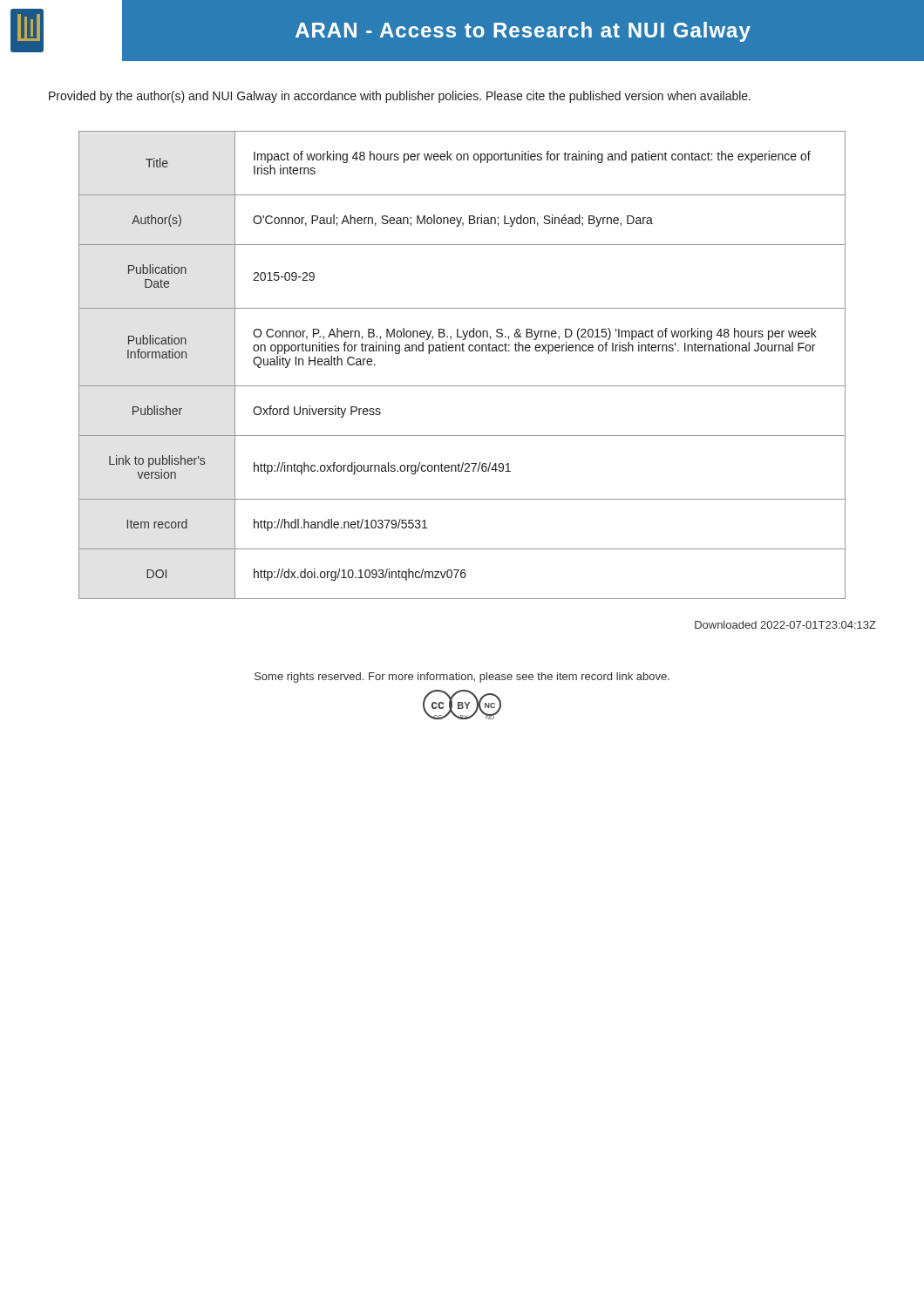This screenshot has width=924, height=1308.
Task: Click on the text block that reads "Some rights reserved. For"
Action: click(462, 695)
